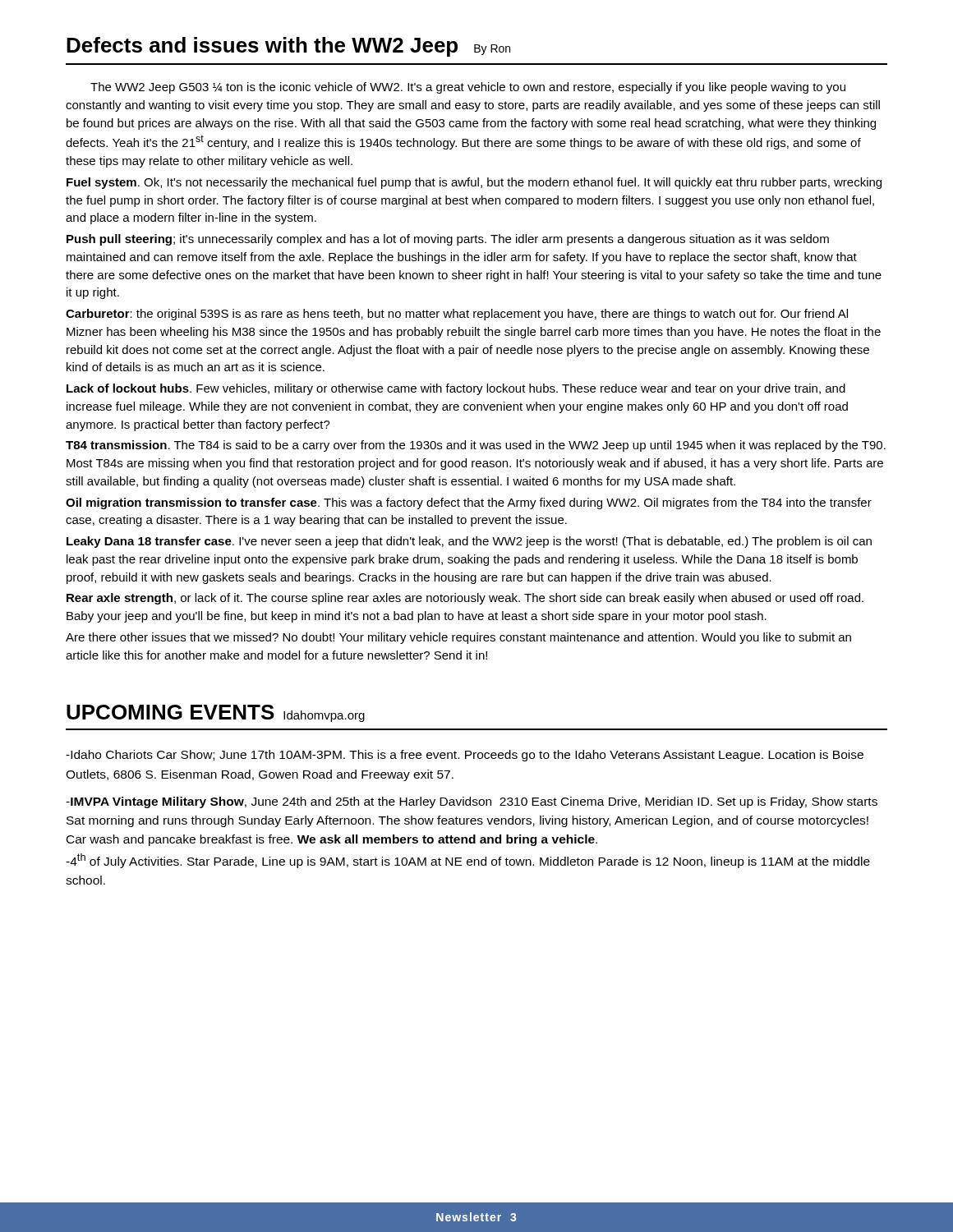Navigate to the region starting "Idaho Chariots Car Show; June 17th 10AM-3PM."
953x1232 pixels.
(x=476, y=764)
